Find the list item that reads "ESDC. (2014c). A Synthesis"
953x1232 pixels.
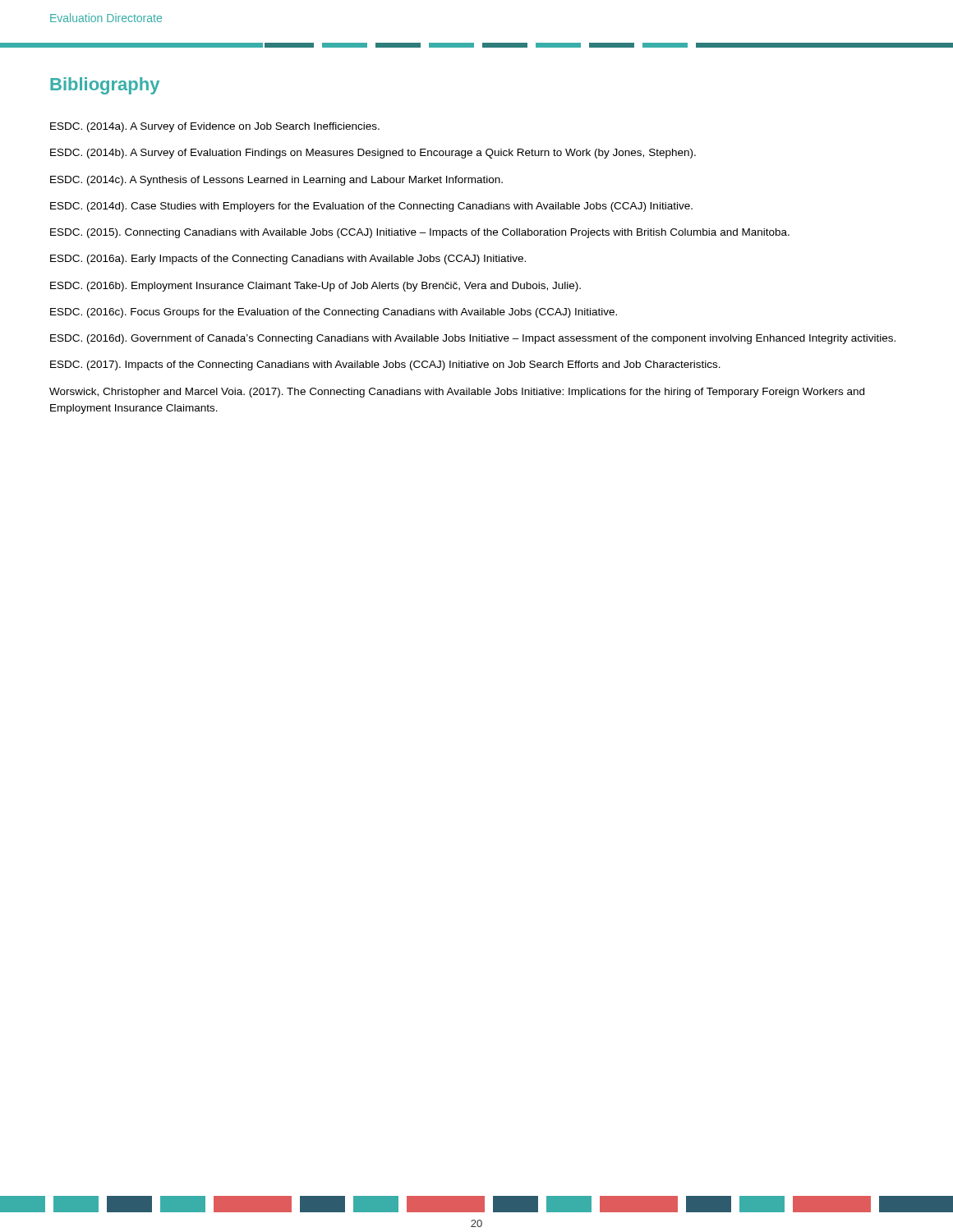coord(276,179)
